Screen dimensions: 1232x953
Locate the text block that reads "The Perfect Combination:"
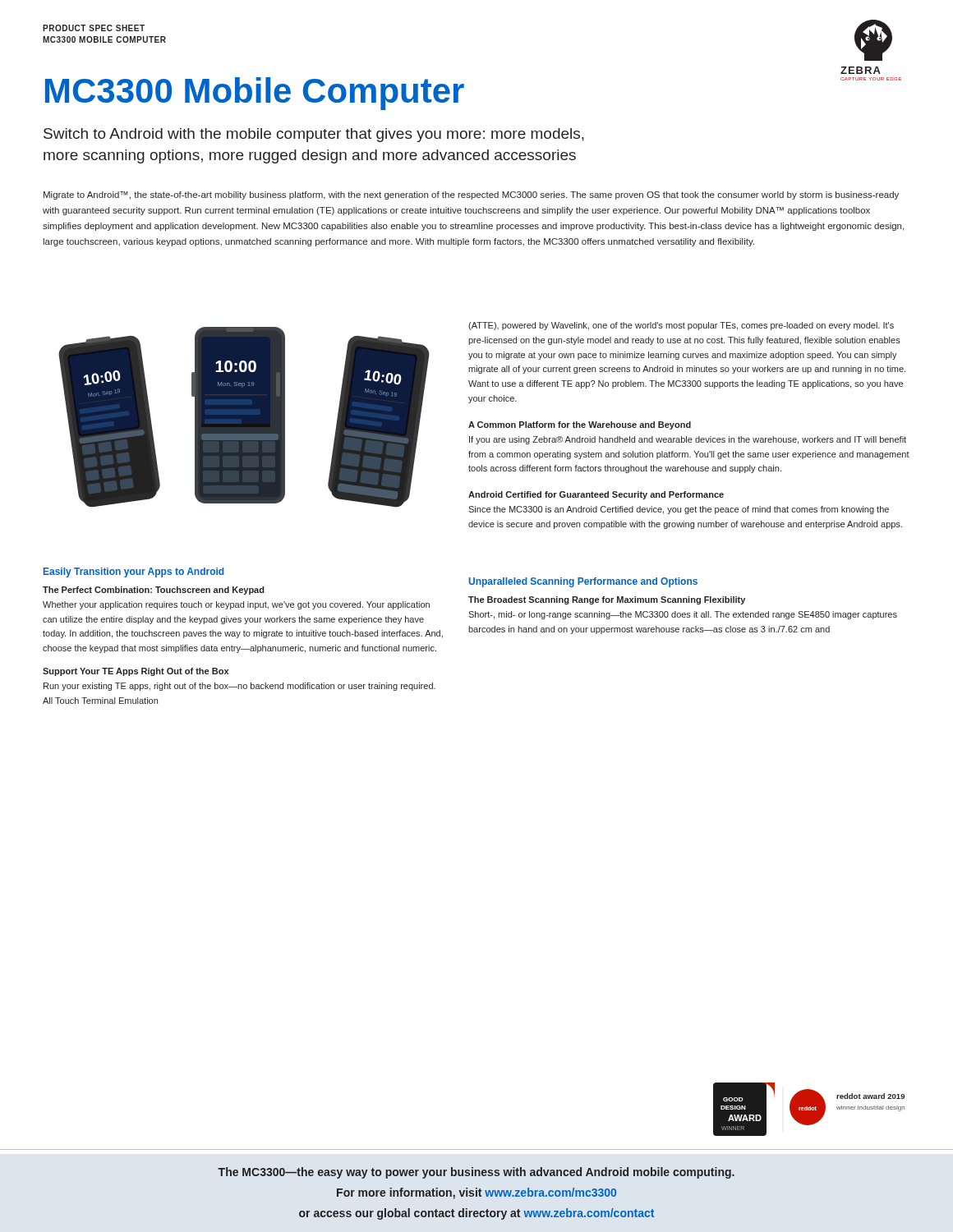pyautogui.click(x=244, y=646)
